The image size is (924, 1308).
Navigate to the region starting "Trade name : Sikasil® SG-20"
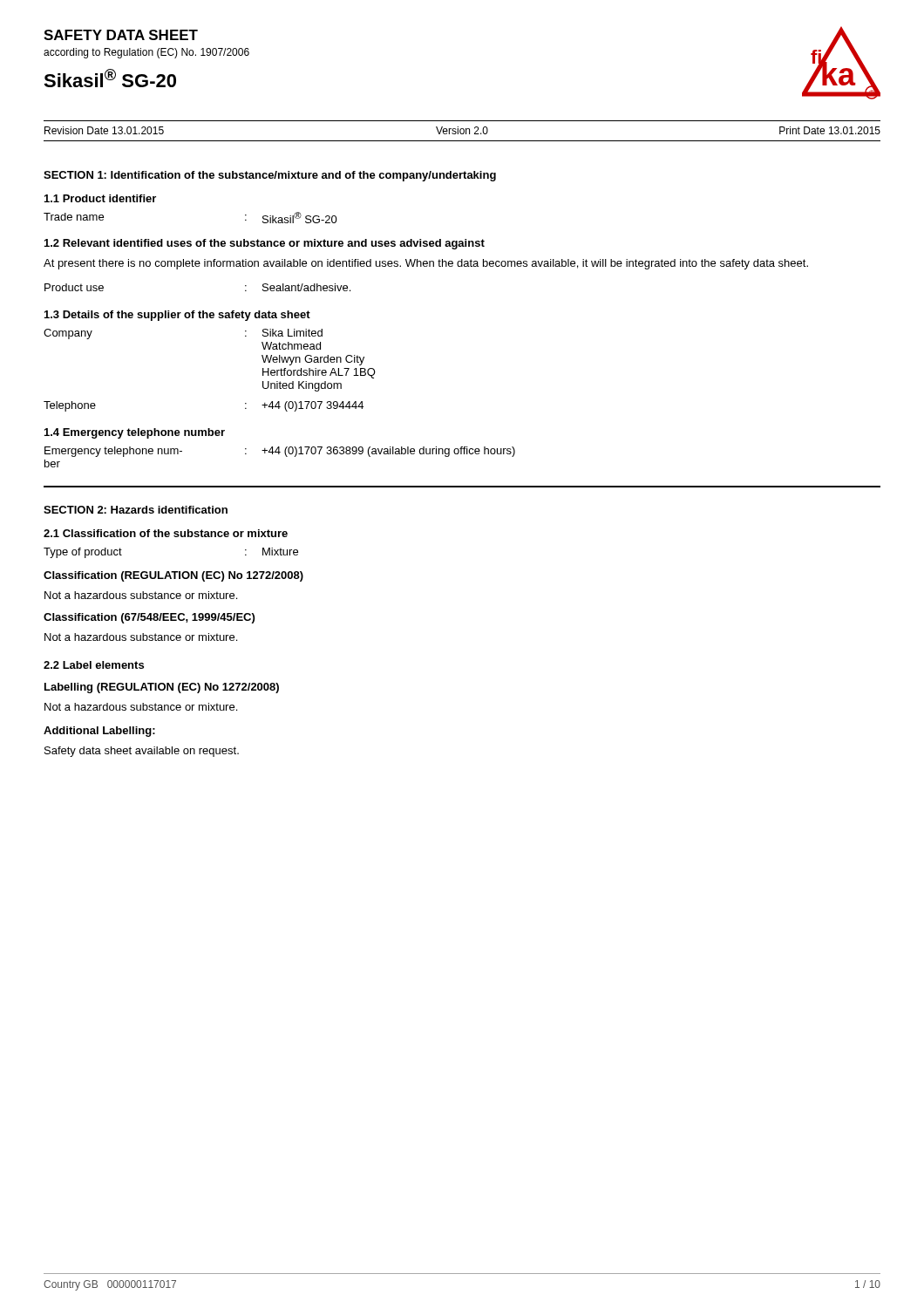pos(69,218)
